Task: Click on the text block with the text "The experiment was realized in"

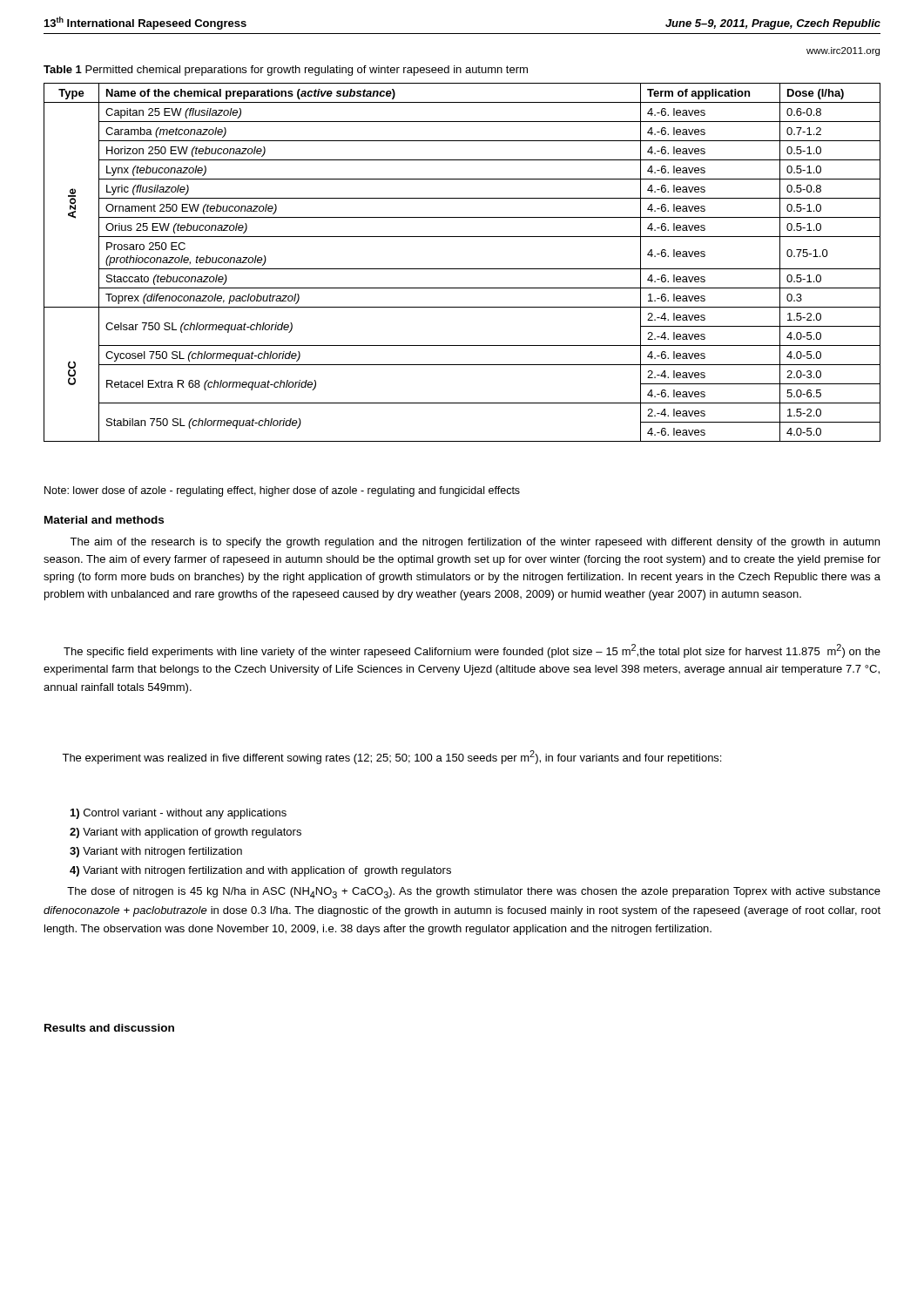Action: tap(383, 756)
